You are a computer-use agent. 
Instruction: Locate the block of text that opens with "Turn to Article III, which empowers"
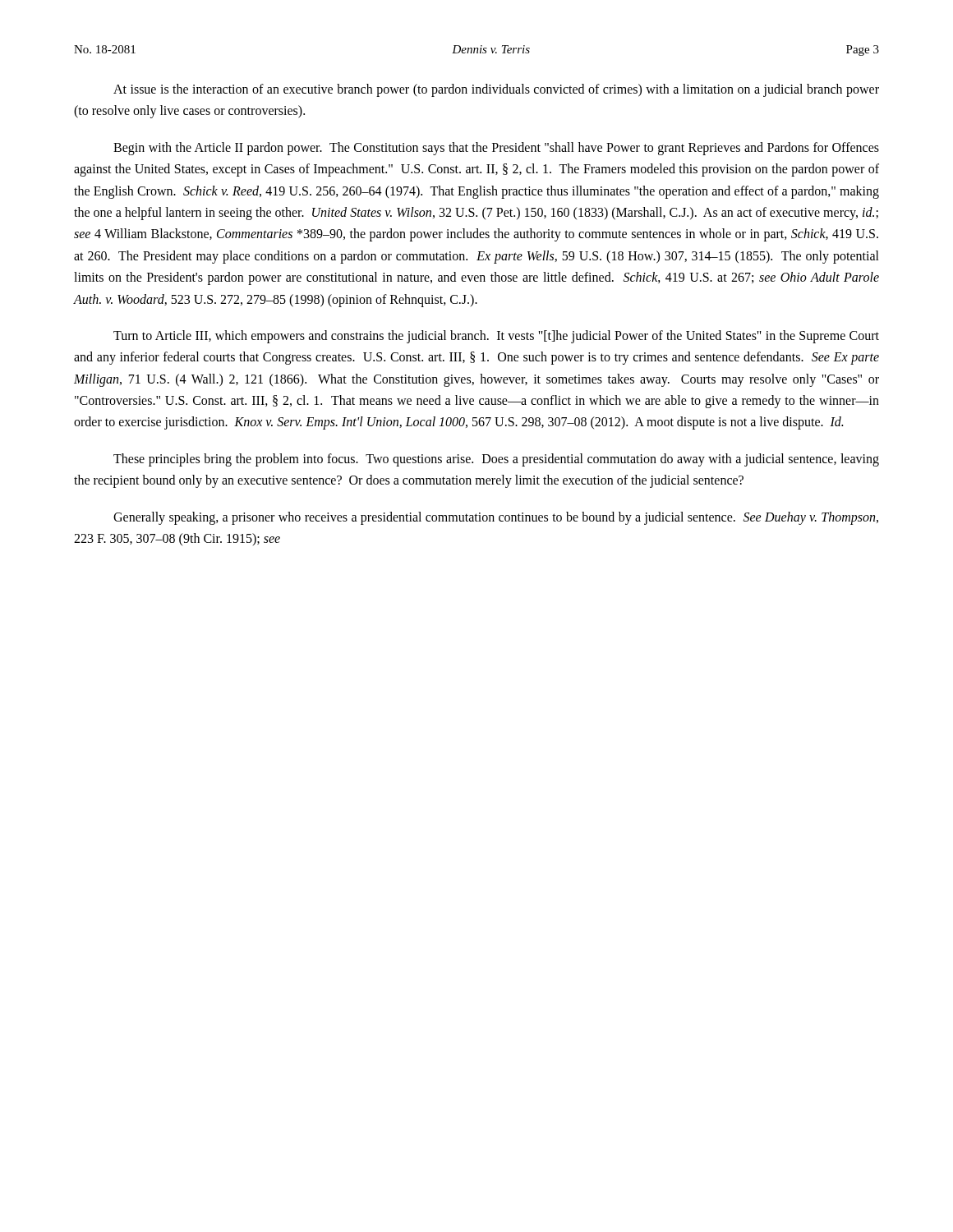[476, 379]
